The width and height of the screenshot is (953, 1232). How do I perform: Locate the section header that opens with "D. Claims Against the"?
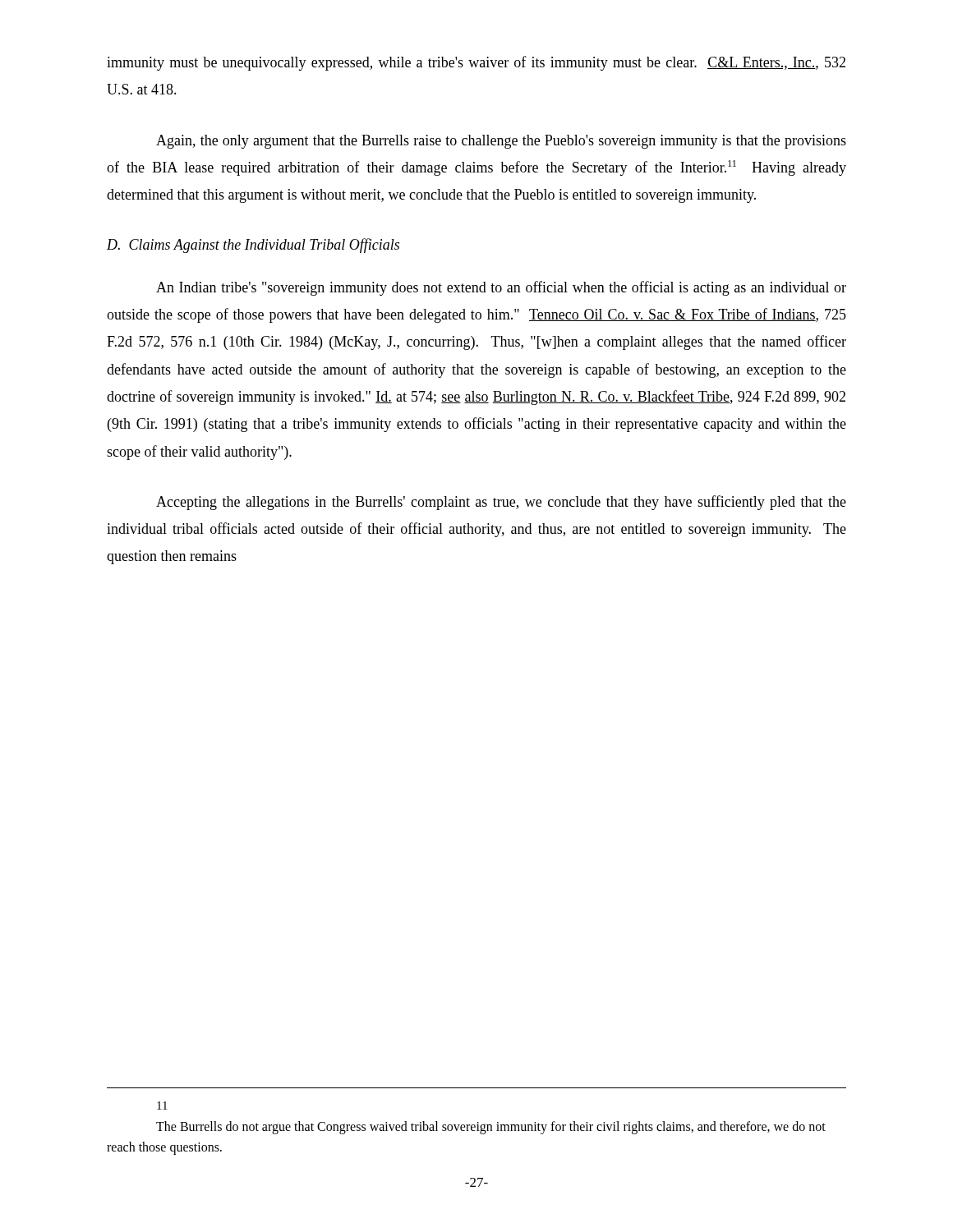pyautogui.click(x=253, y=245)
